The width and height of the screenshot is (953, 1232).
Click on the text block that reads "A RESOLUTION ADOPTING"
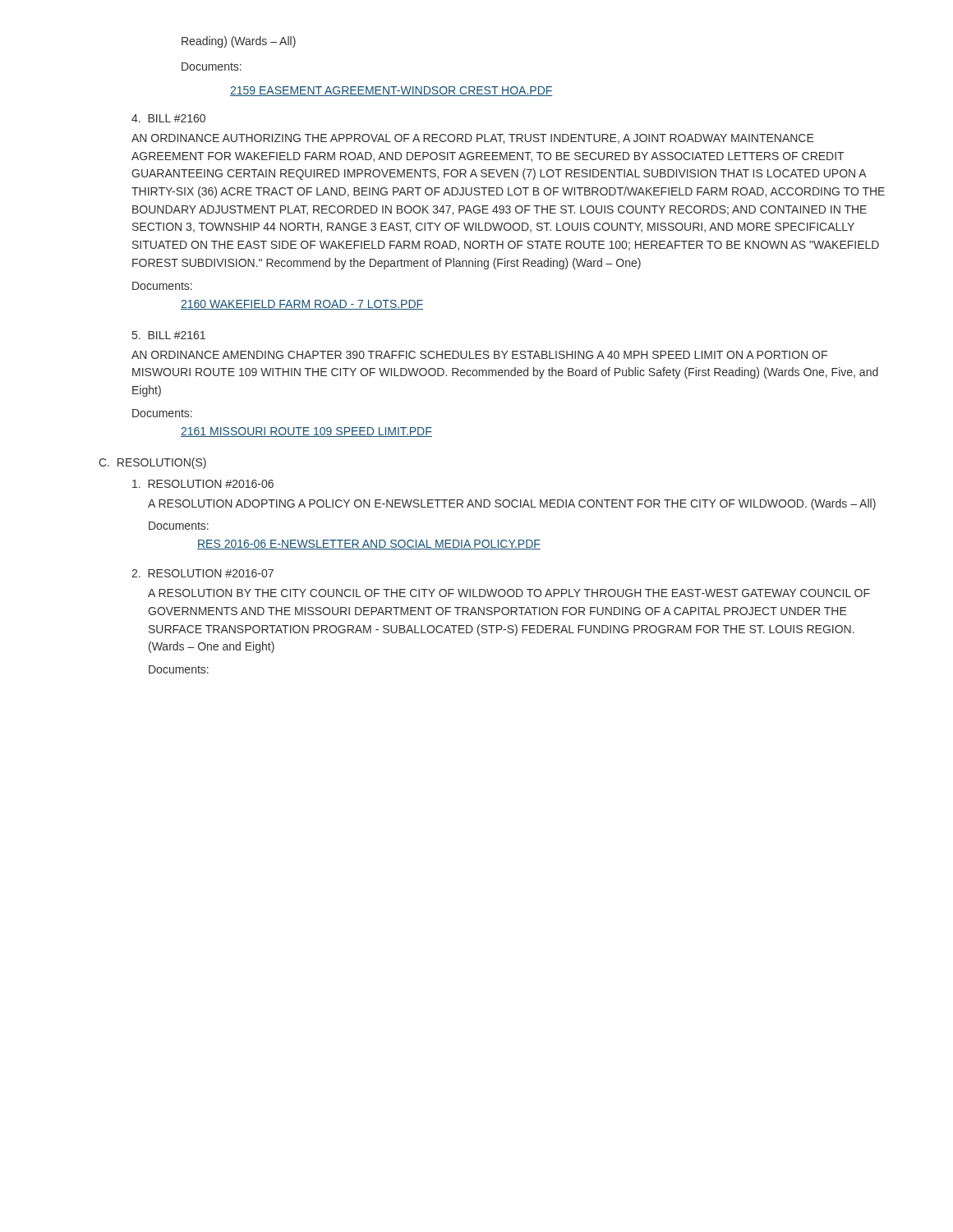[512, 503]
